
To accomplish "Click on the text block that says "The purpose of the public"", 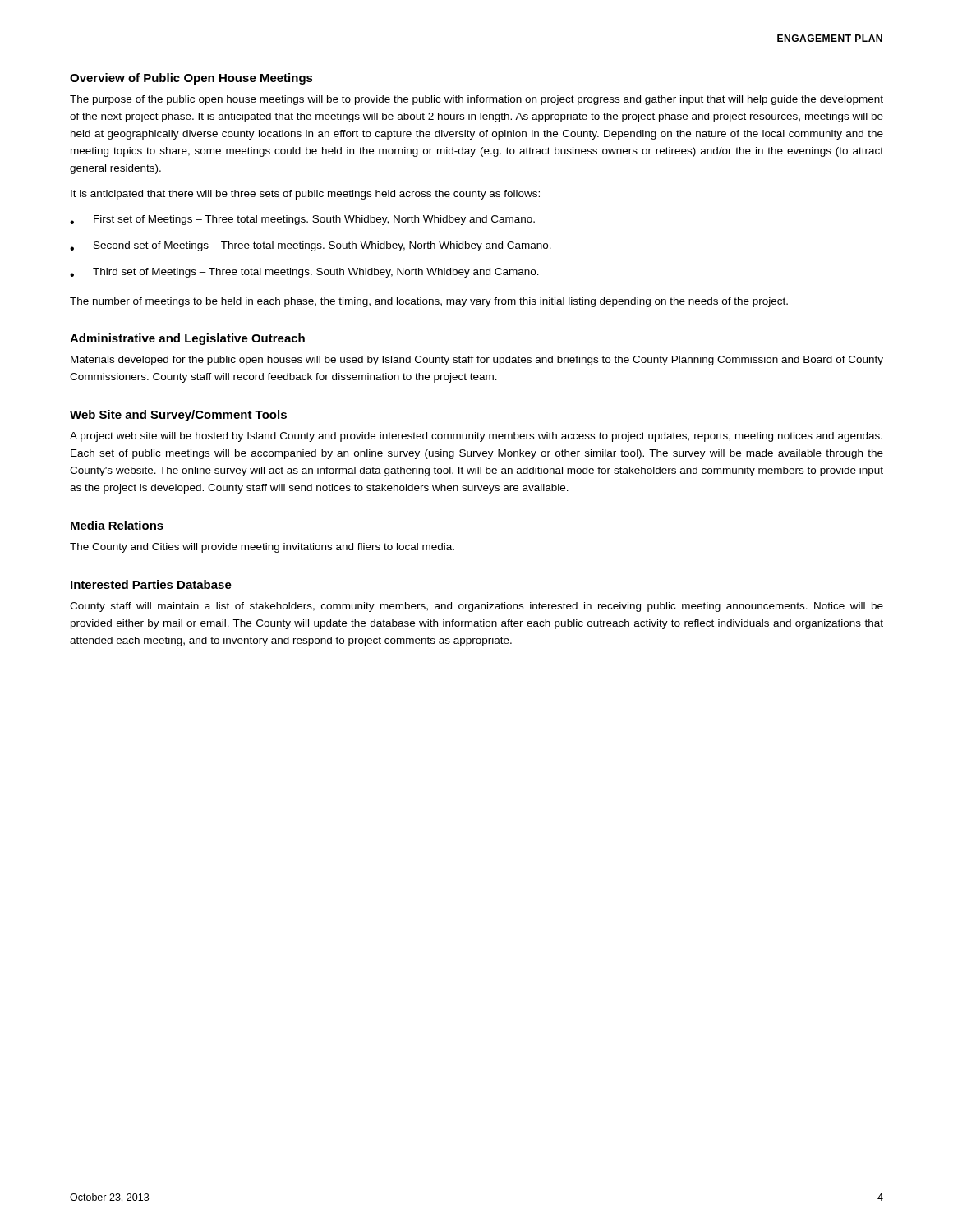I will (476, 133).
